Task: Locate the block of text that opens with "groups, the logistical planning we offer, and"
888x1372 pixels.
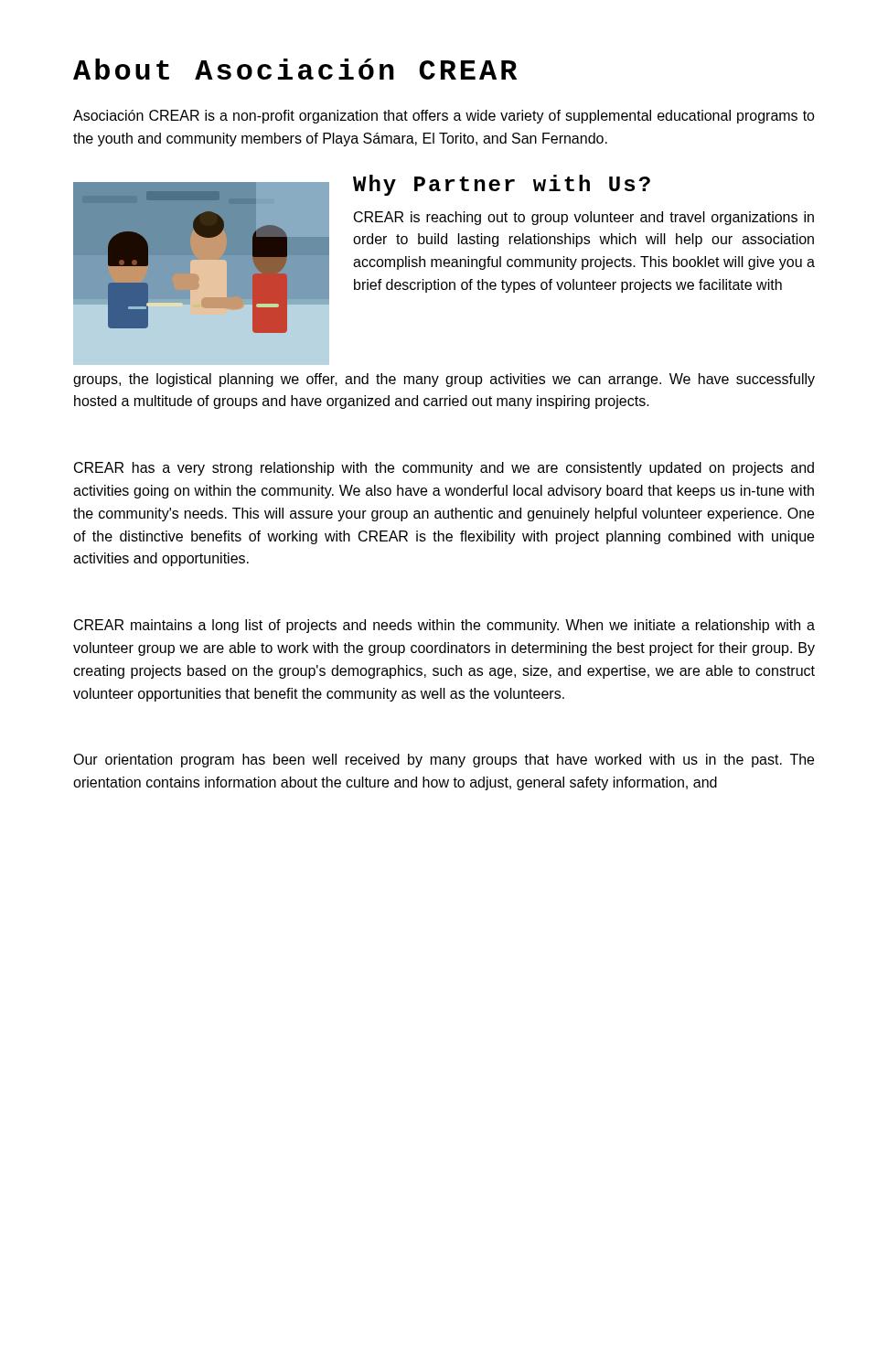Action: pos(444,391)
